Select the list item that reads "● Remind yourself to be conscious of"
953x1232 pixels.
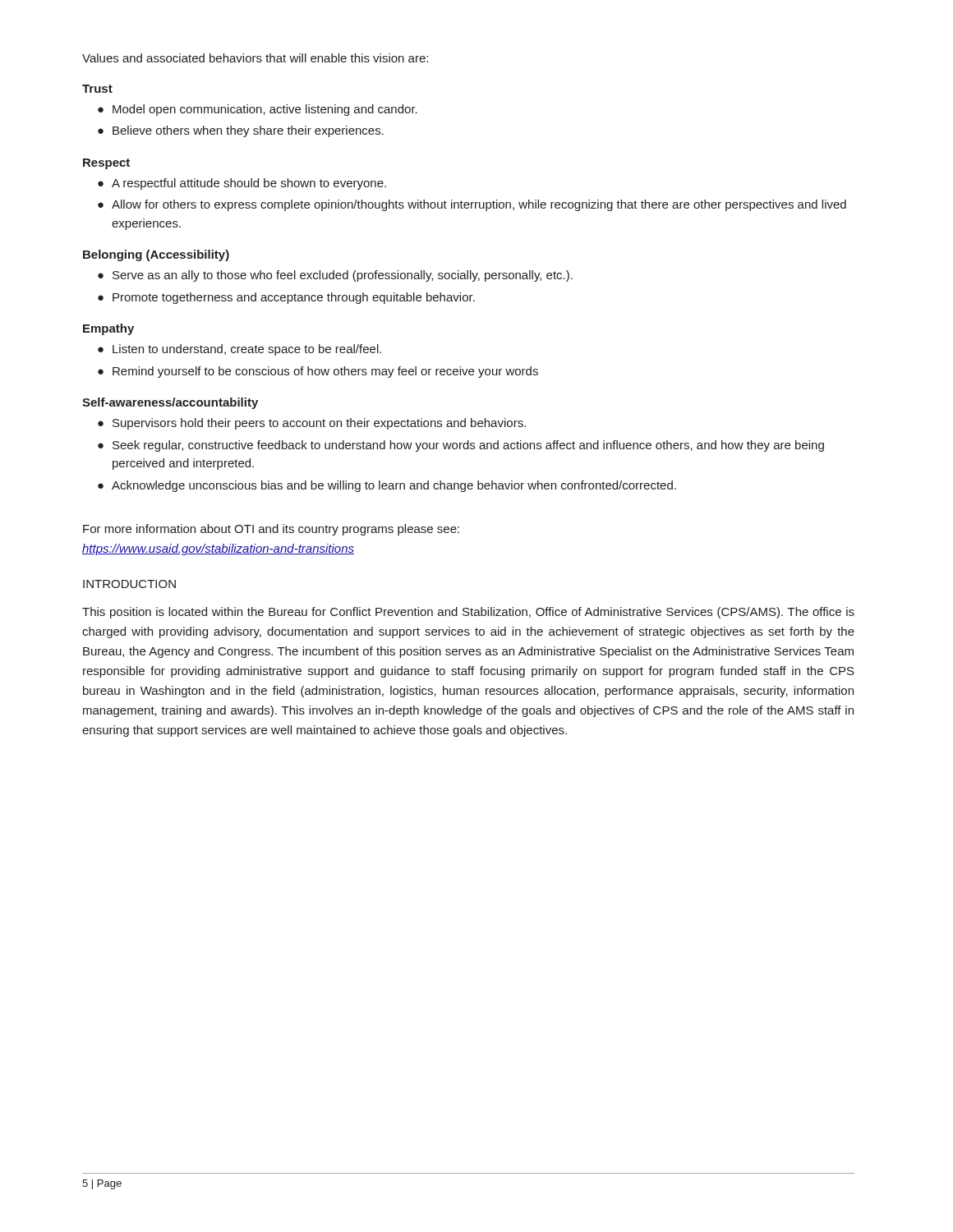tap(476, 371)
